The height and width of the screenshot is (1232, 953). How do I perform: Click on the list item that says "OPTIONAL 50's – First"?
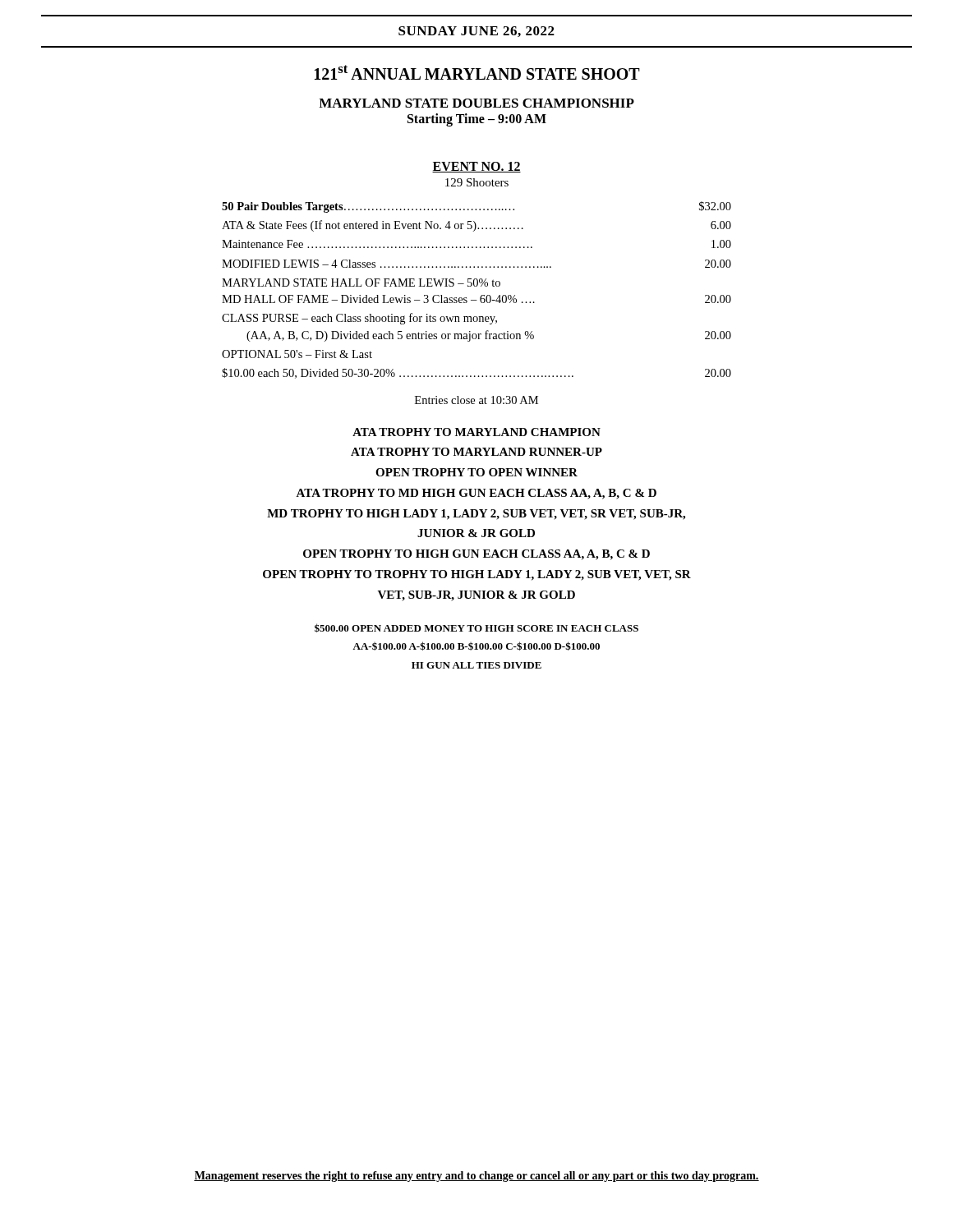pyautogui.click(x=297, y=354)
